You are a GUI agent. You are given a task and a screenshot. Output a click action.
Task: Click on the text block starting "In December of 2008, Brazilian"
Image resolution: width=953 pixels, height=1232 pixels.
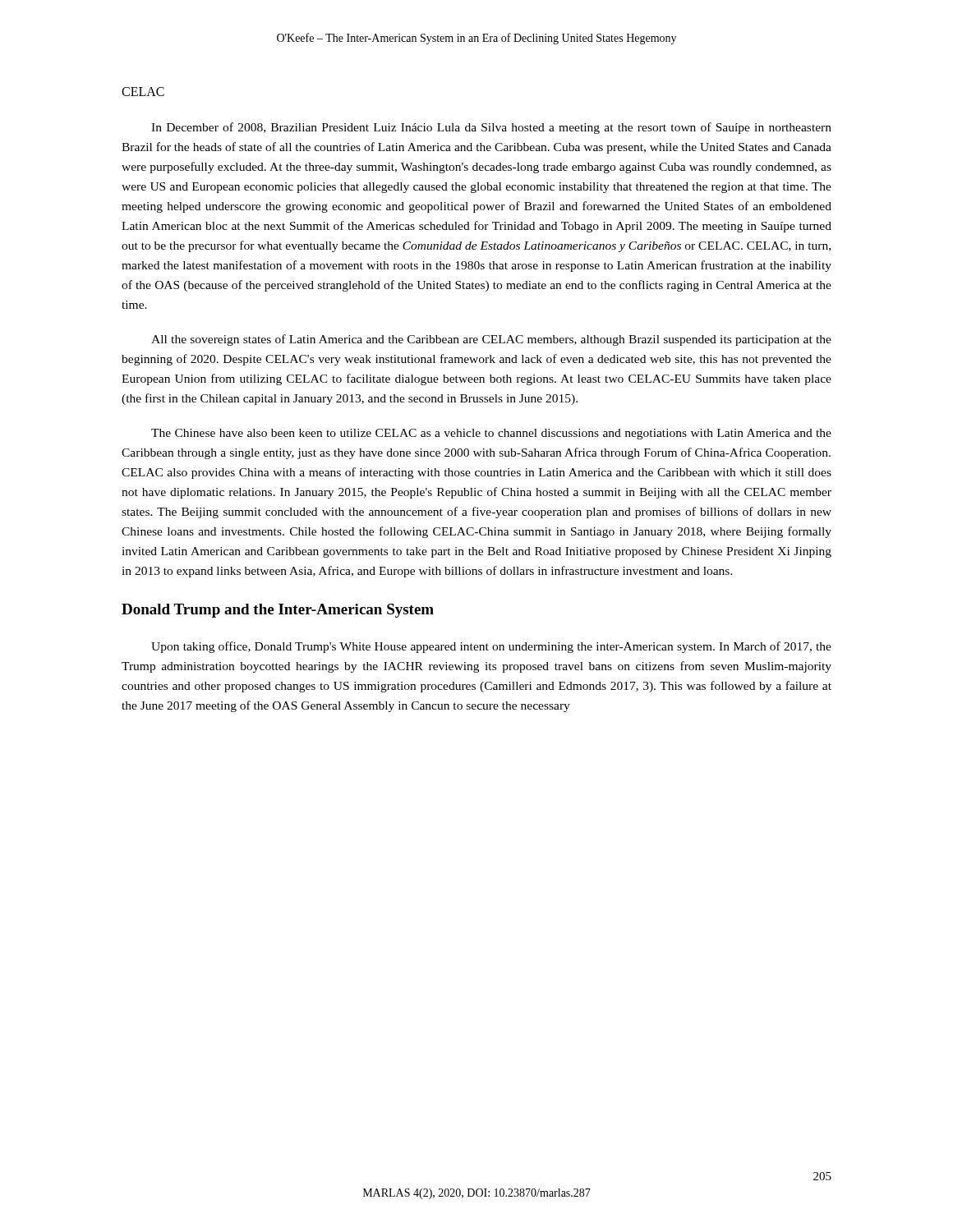click(x=476, y=215)
